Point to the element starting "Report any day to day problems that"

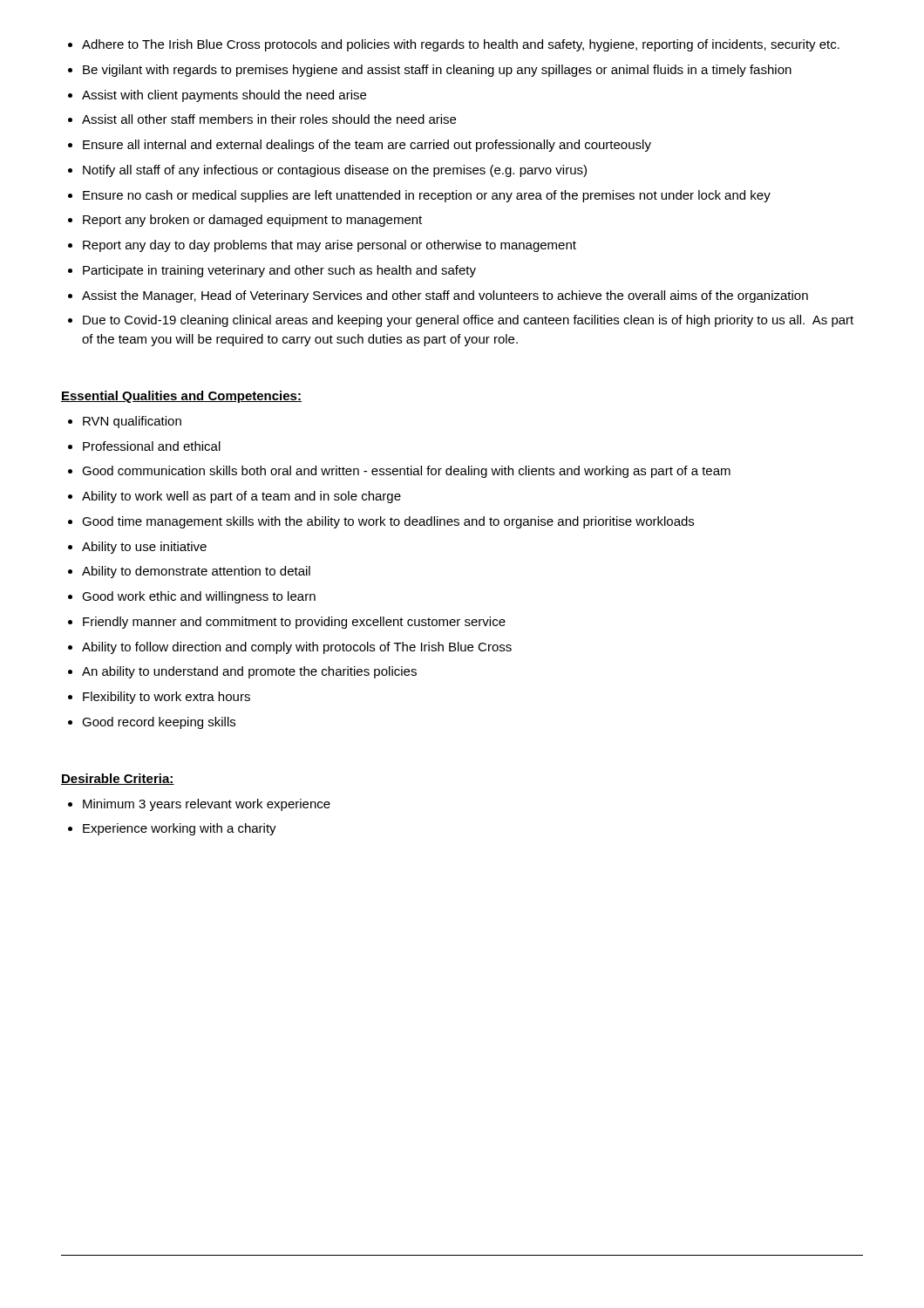pyautogui.click(x=472, y=245)
